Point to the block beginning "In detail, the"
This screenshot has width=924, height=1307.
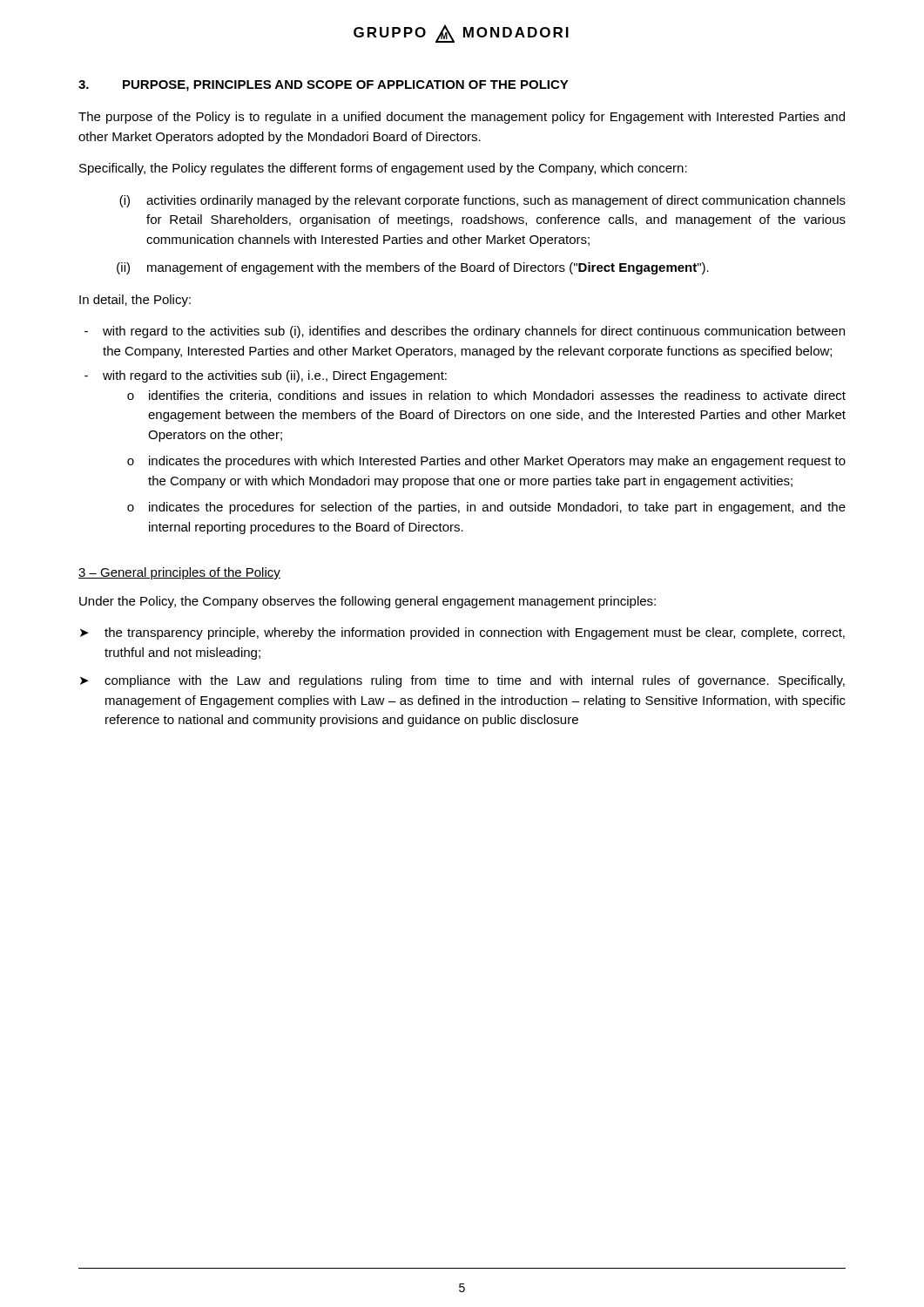[135, 299]
